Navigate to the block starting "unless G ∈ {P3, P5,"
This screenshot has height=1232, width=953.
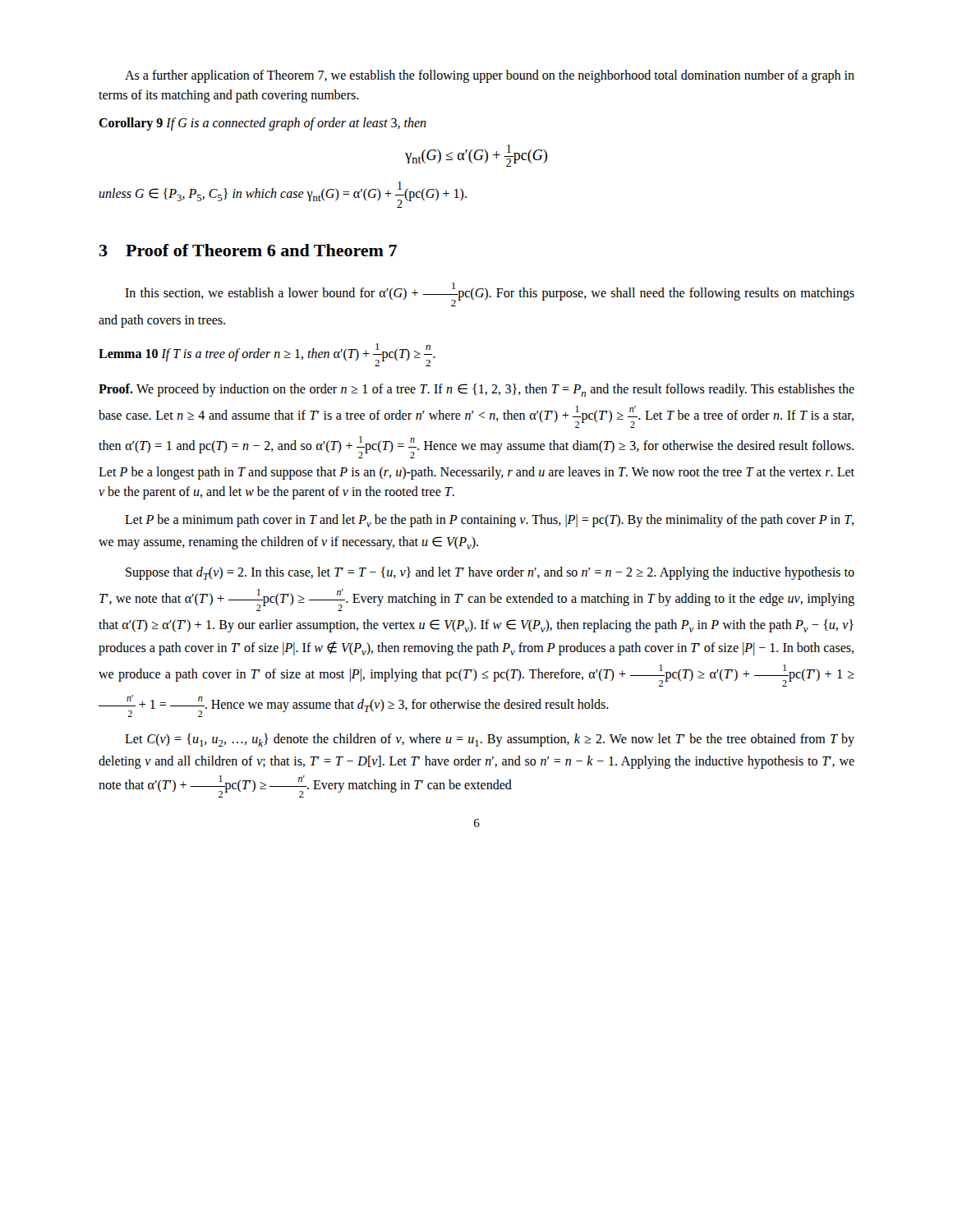pos(476,195)
